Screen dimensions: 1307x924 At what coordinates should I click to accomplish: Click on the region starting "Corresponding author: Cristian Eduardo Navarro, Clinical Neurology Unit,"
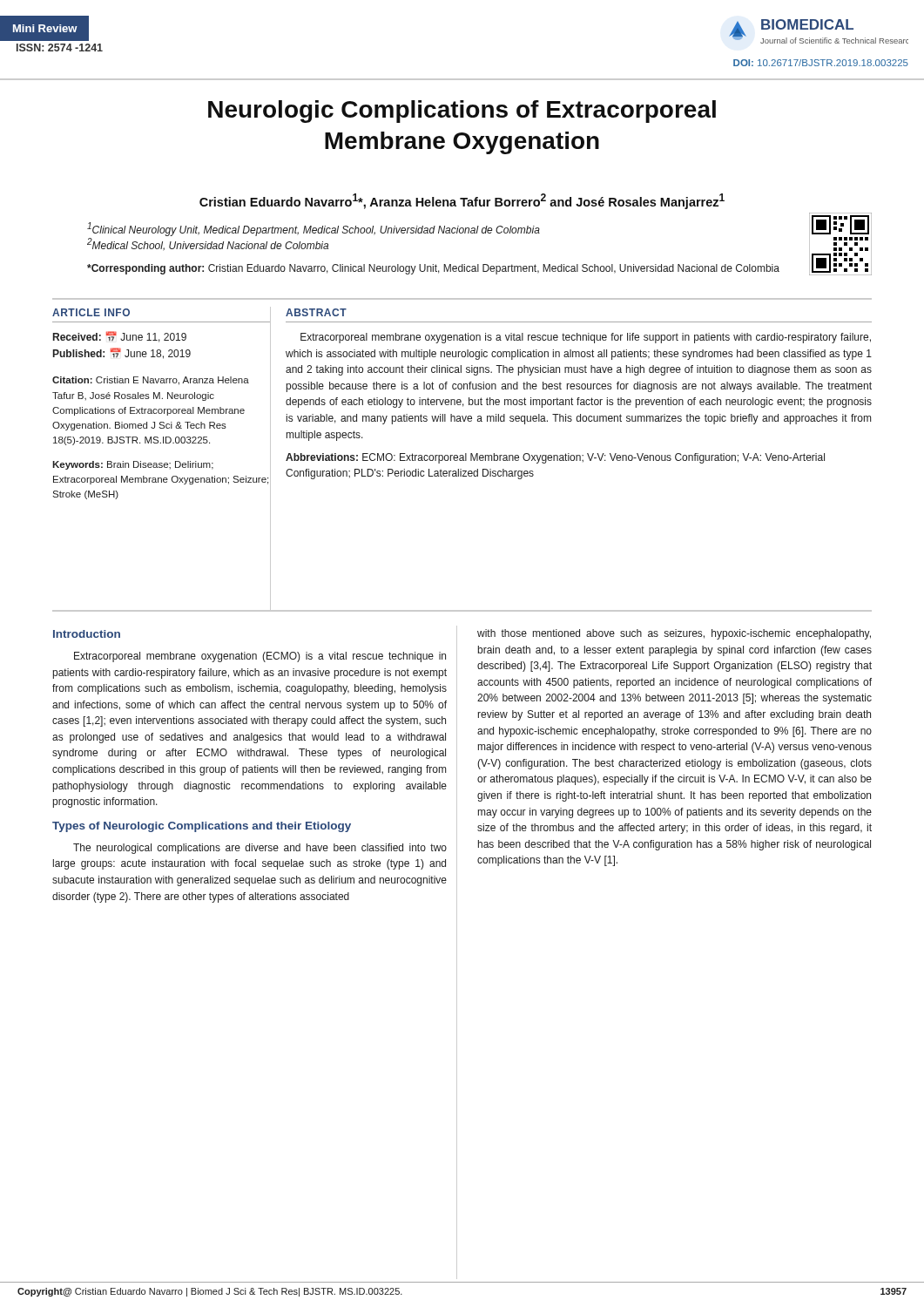(433, 268)
